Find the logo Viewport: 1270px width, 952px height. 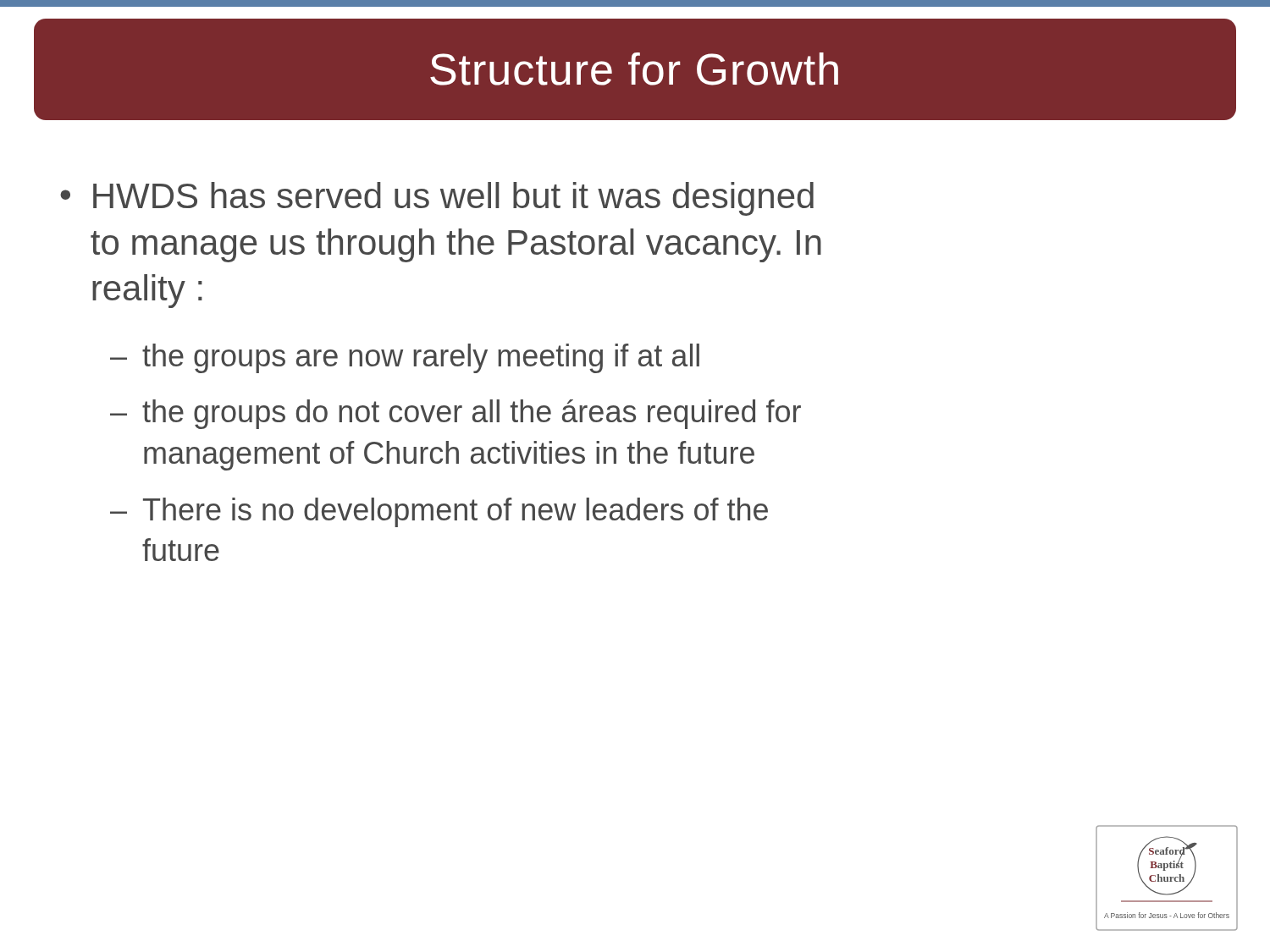[x=1167, y=878]
